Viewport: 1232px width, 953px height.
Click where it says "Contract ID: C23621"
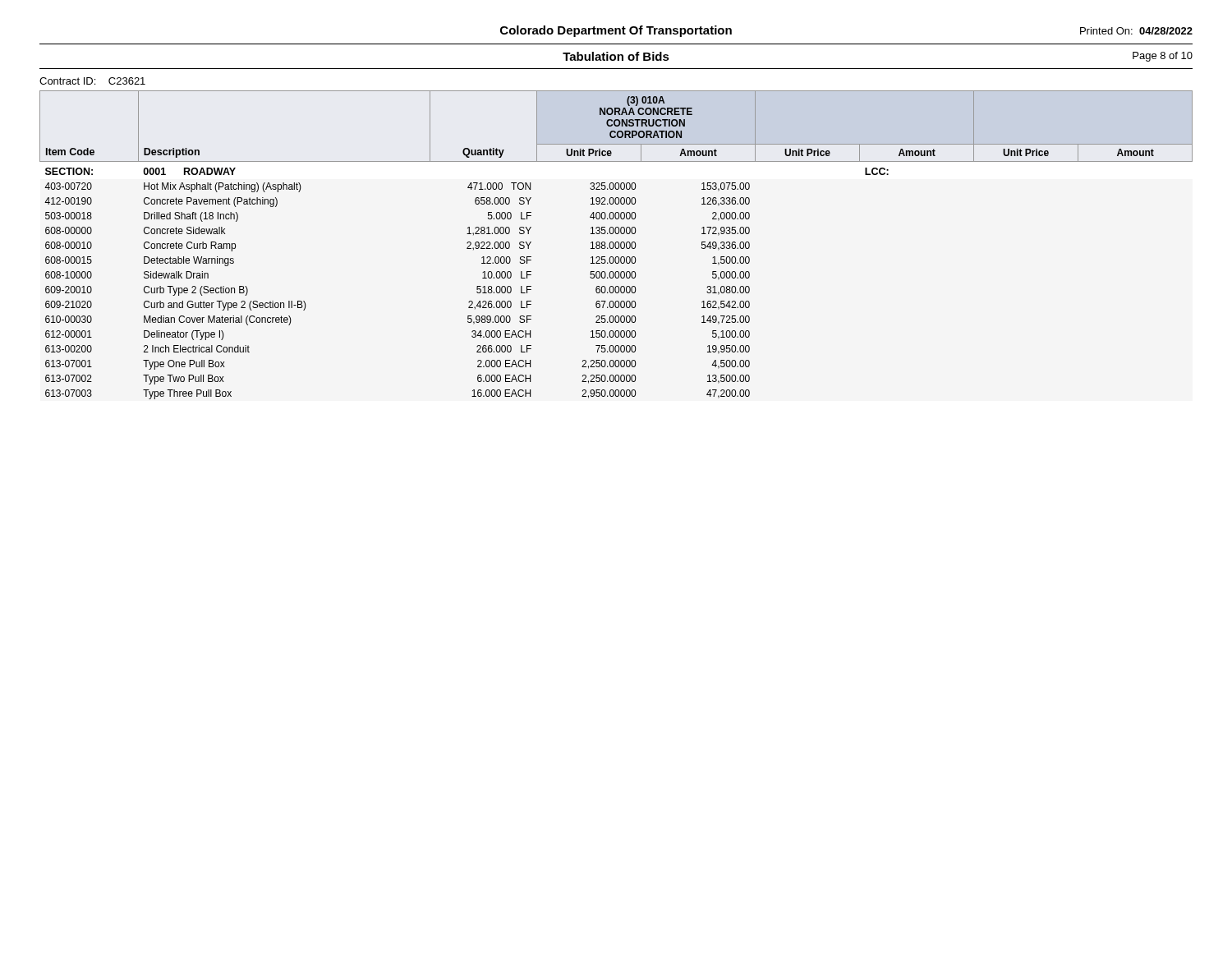pos(93,81)
